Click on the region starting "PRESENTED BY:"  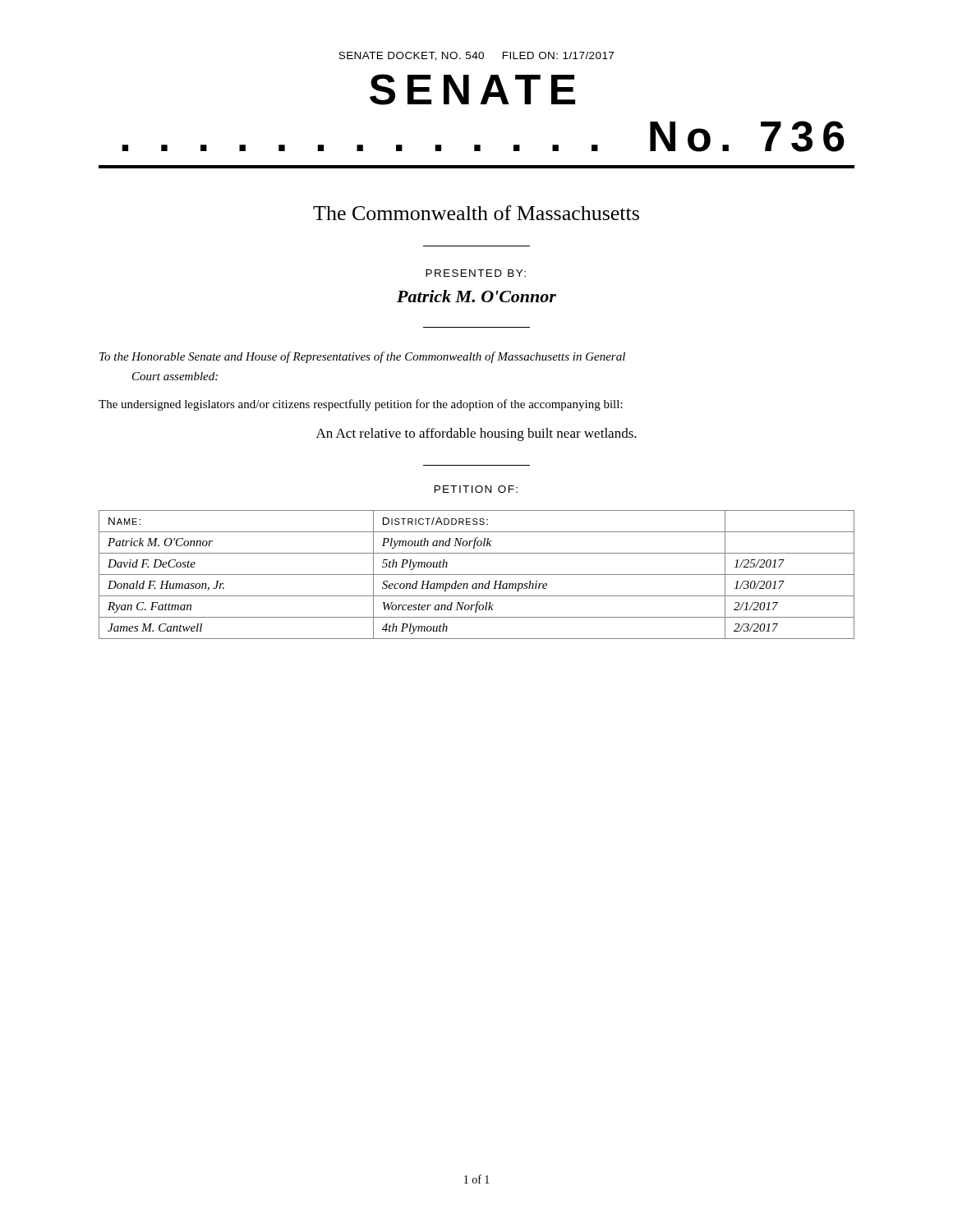[x=476, y=273]
